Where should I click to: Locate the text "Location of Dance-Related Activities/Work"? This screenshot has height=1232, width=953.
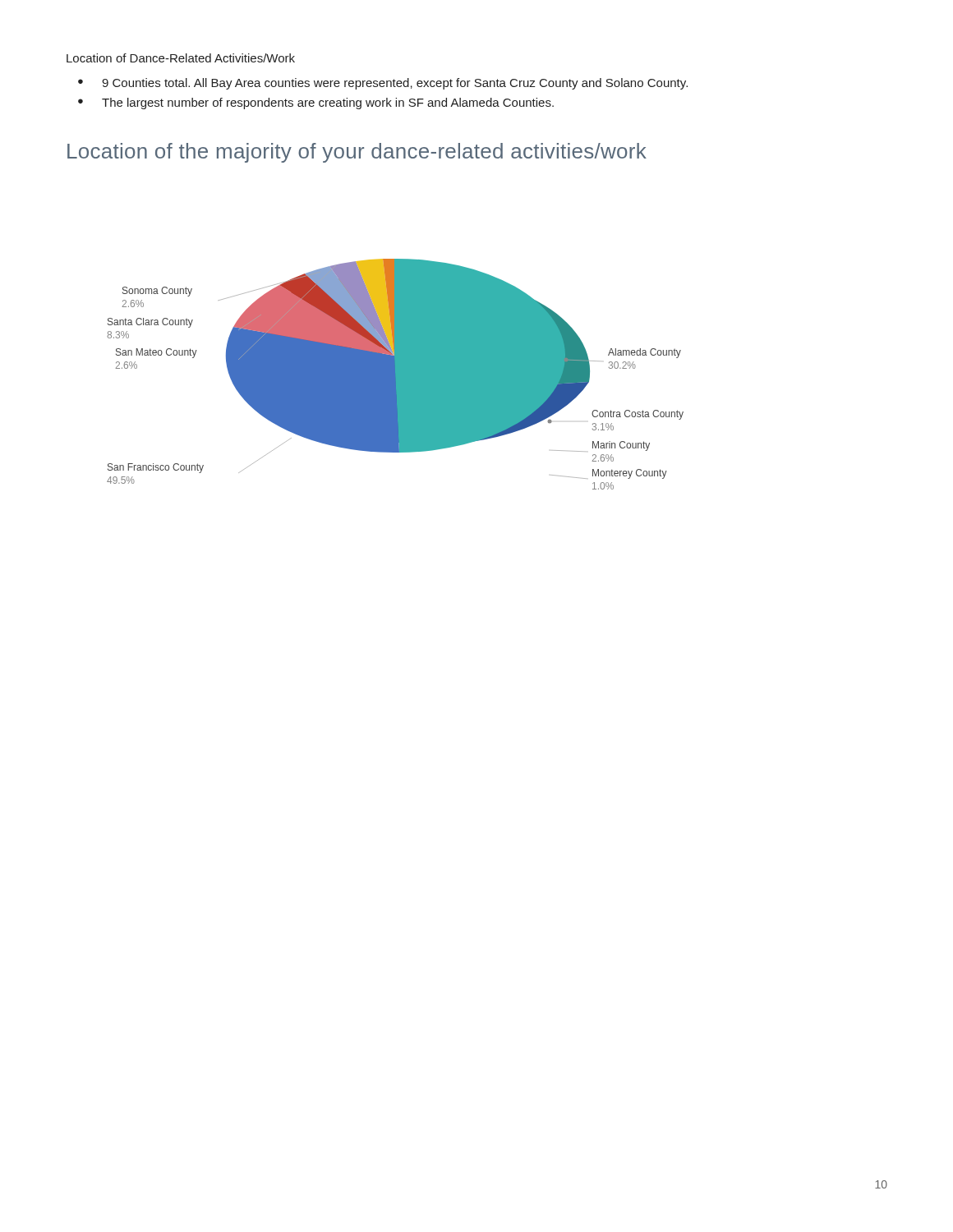[180, 58]
